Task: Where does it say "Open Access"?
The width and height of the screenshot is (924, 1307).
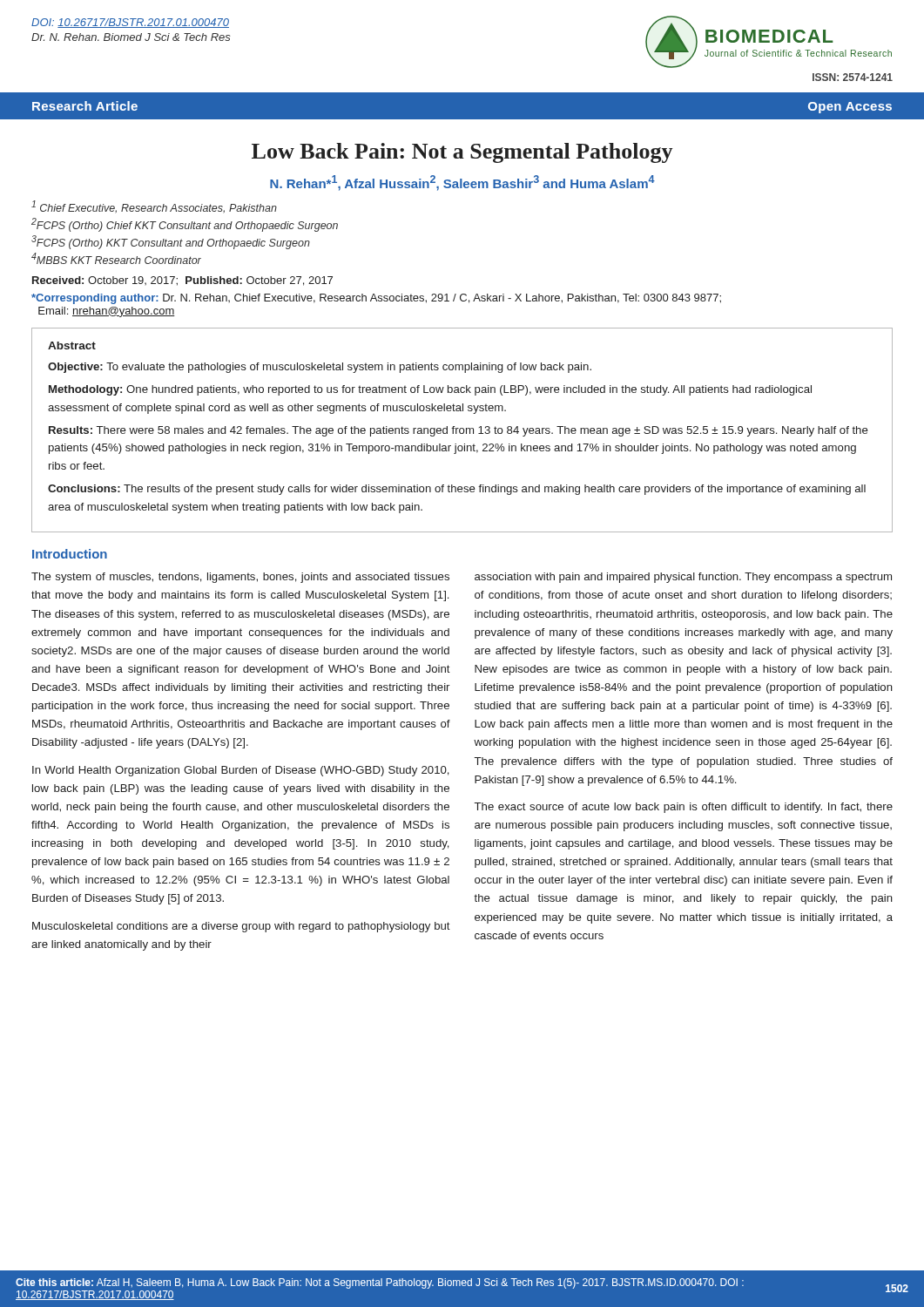Action: click(850, 106)
